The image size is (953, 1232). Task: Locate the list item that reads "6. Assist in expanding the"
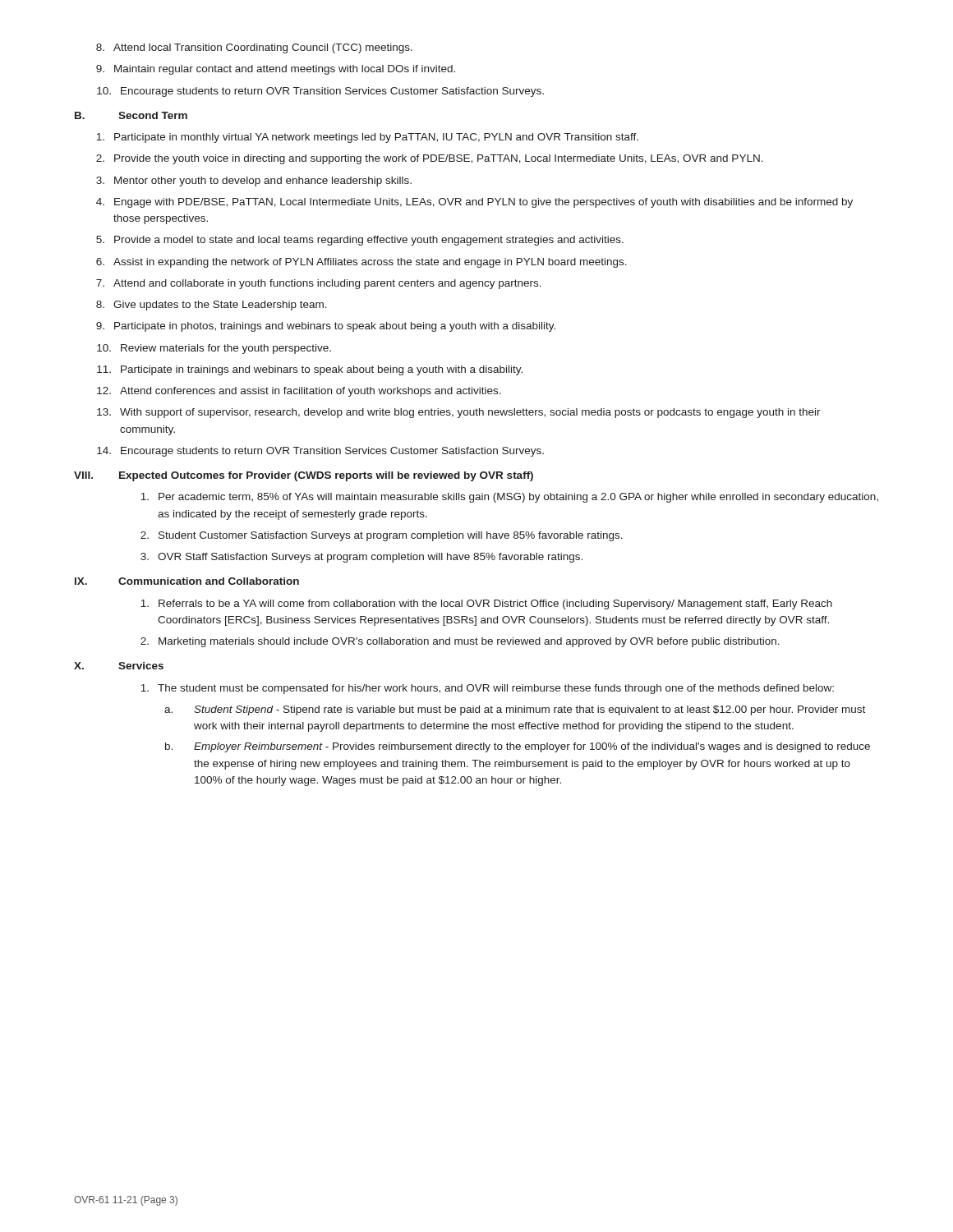(x=476, y=262)
